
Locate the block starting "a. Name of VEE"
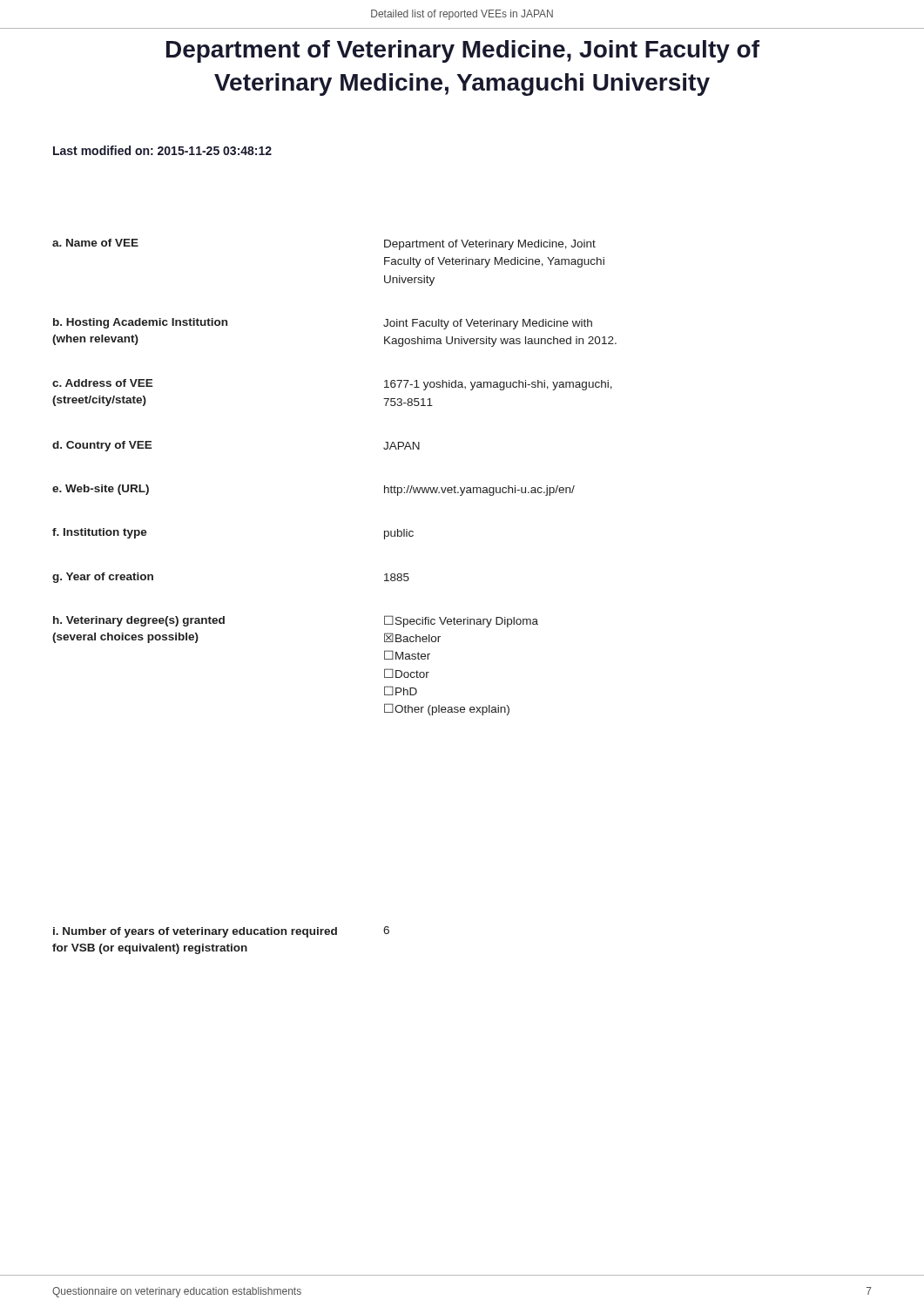click(x=462, y=262)
